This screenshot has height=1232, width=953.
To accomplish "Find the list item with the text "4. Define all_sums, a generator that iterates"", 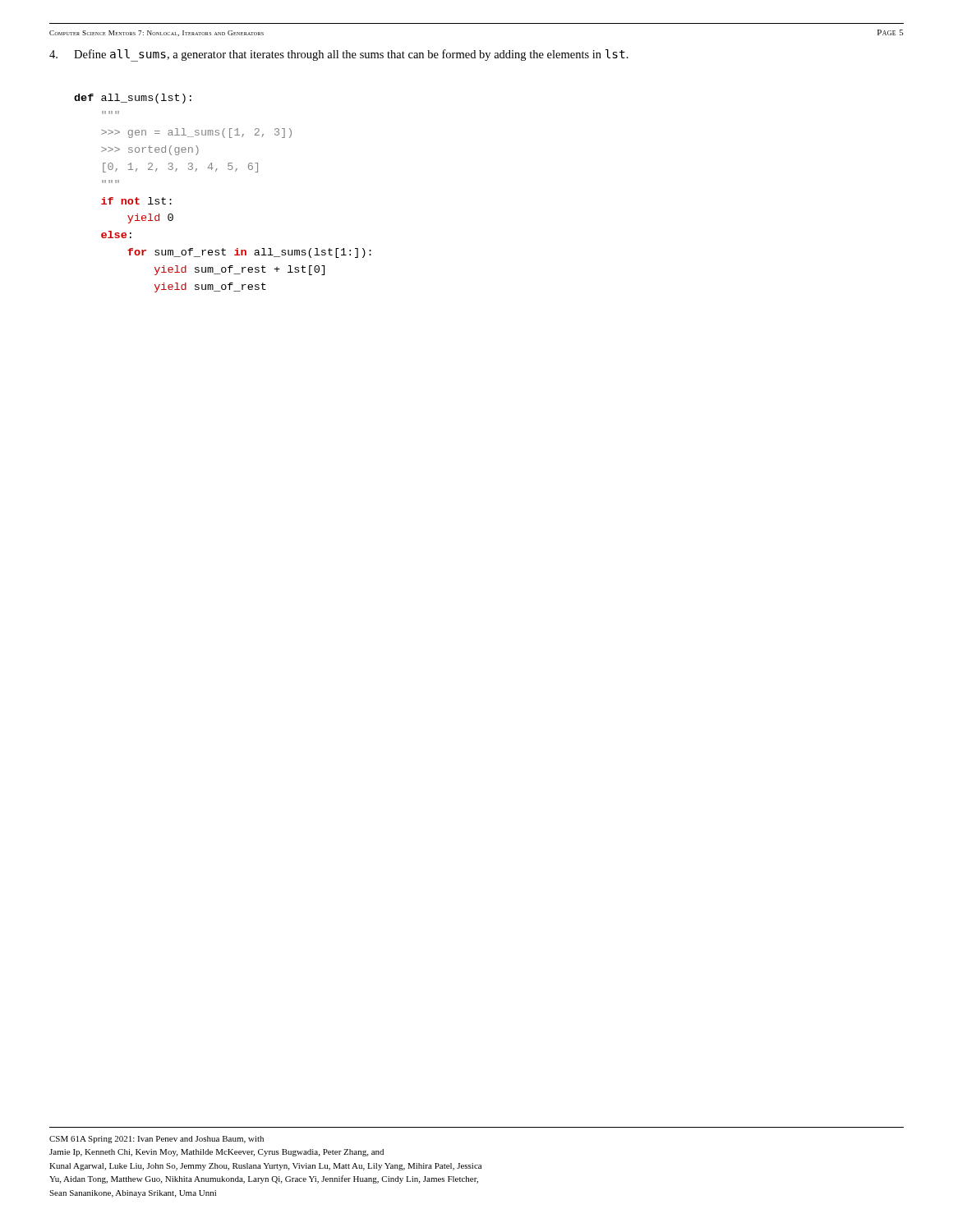I will (x=476, y=55).
